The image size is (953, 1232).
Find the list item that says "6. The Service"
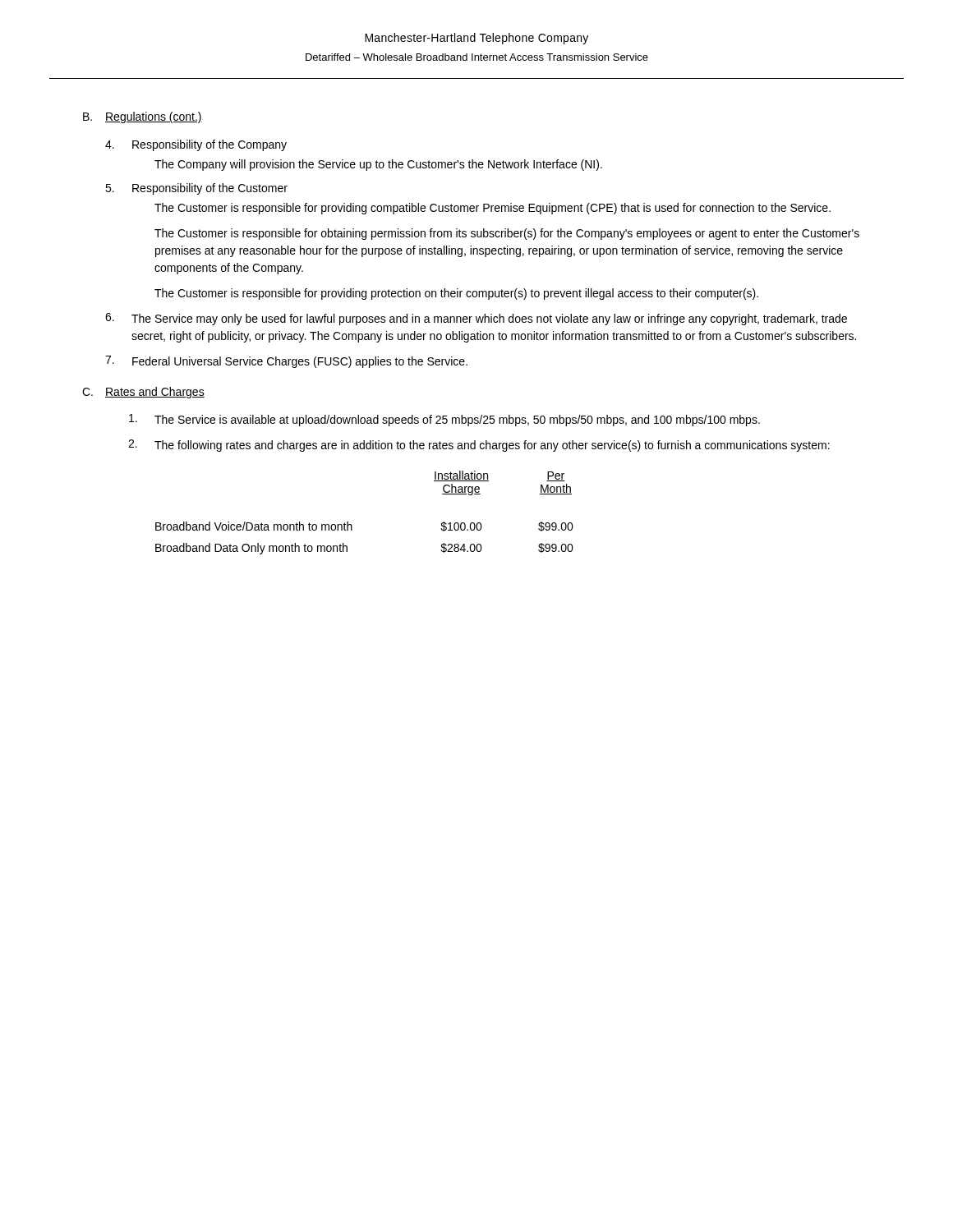[488, 328]
